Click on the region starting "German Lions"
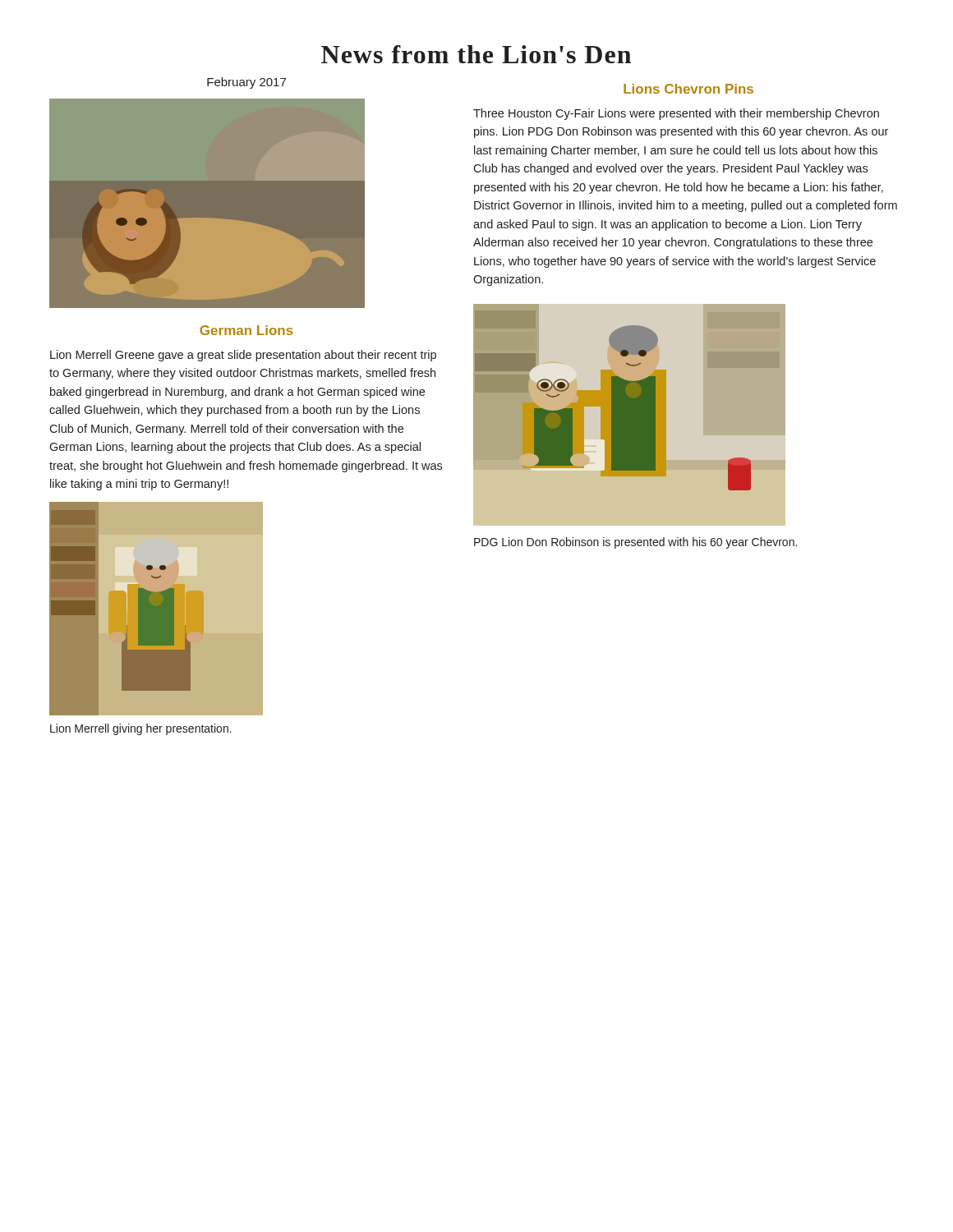 point(246,331)
